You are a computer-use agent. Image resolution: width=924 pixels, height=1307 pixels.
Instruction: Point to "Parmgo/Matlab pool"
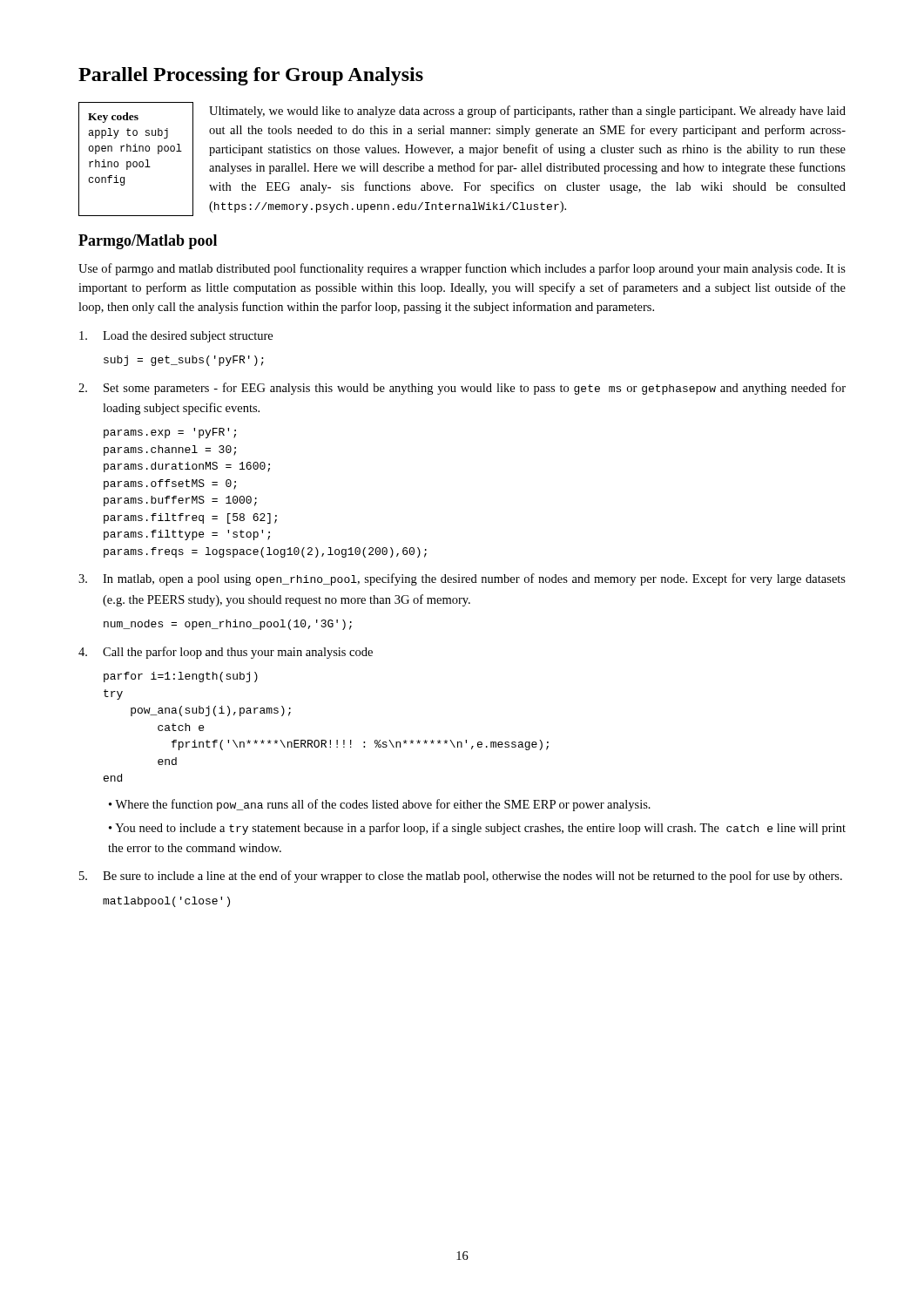click(x=148, y=240)
